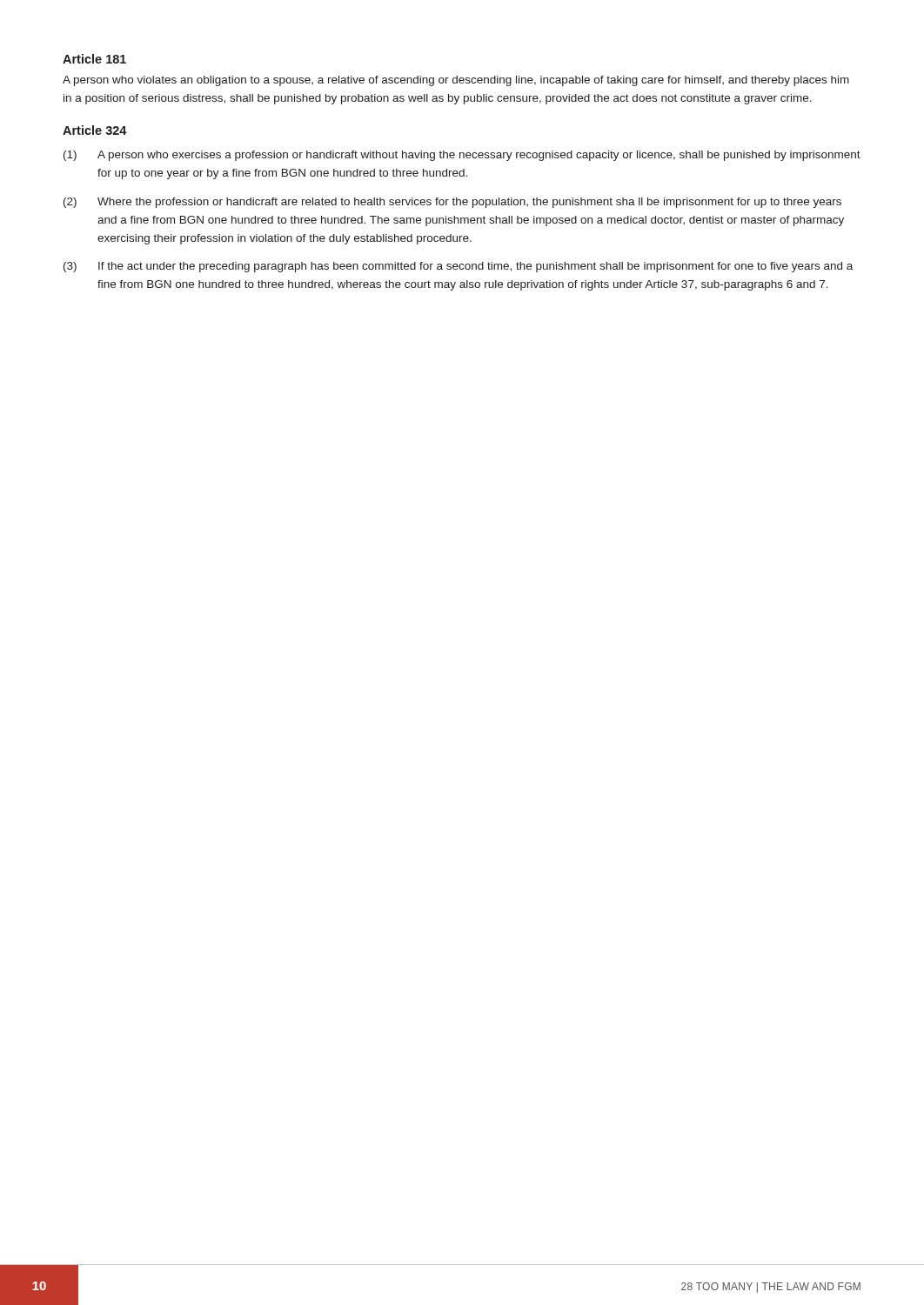924x1305 pixels.
Task: Select the region starting "Article 324"
Action: point(95,130)
